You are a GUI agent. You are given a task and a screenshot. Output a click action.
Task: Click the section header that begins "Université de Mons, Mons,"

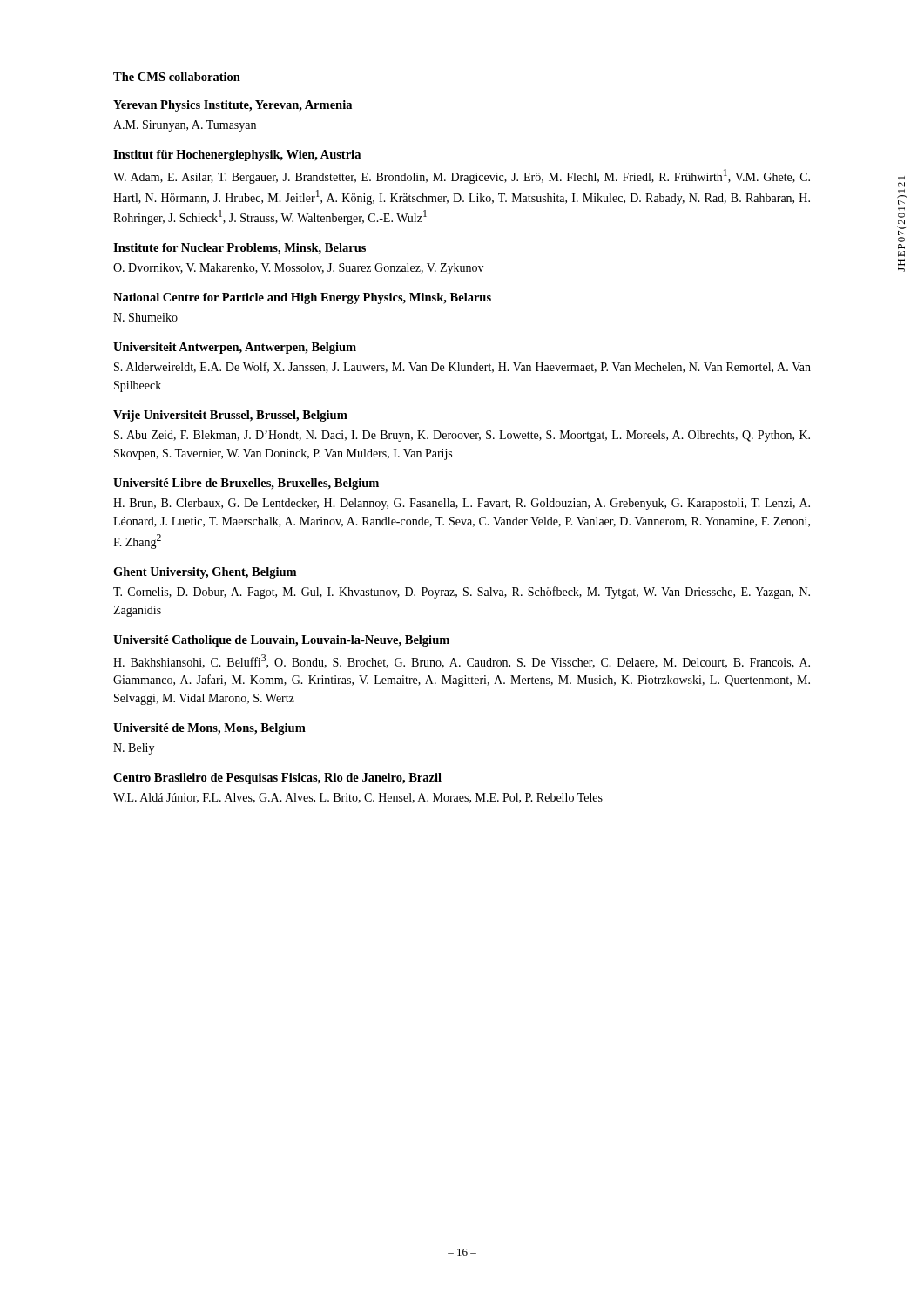coord(209,728)
